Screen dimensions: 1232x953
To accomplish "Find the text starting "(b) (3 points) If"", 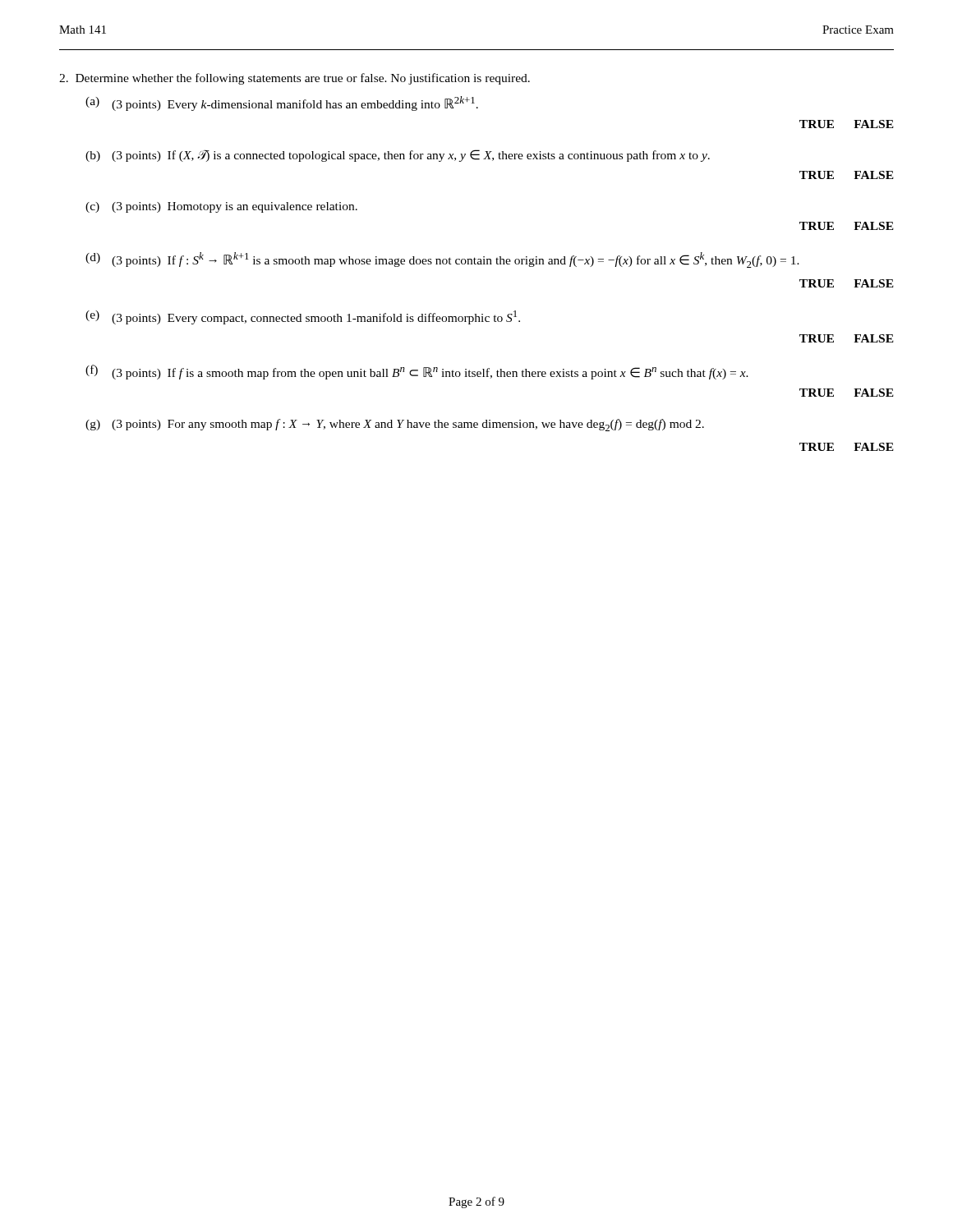I will click(490, 165).
